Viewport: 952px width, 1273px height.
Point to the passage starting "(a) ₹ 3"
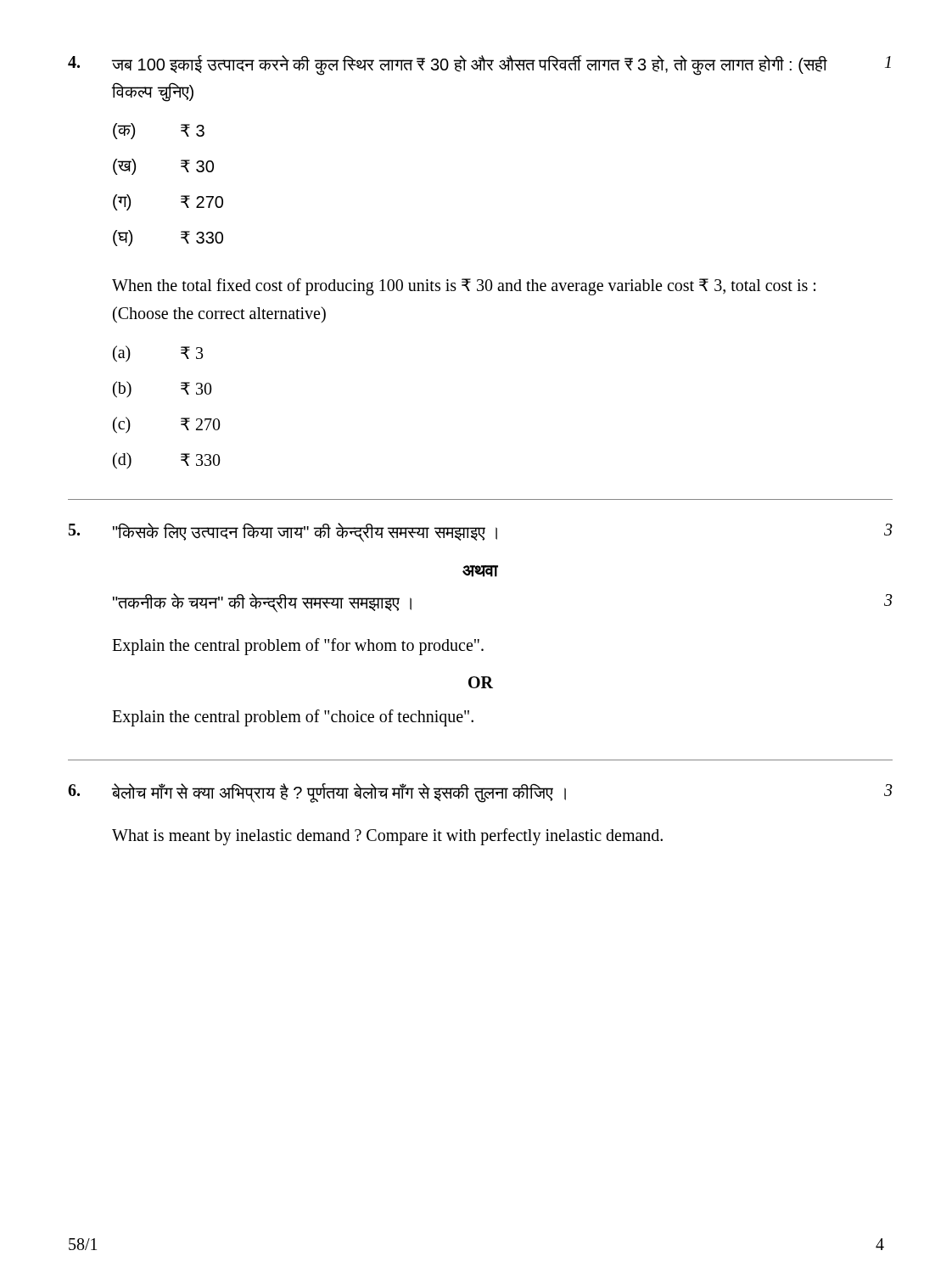[185, 353]
